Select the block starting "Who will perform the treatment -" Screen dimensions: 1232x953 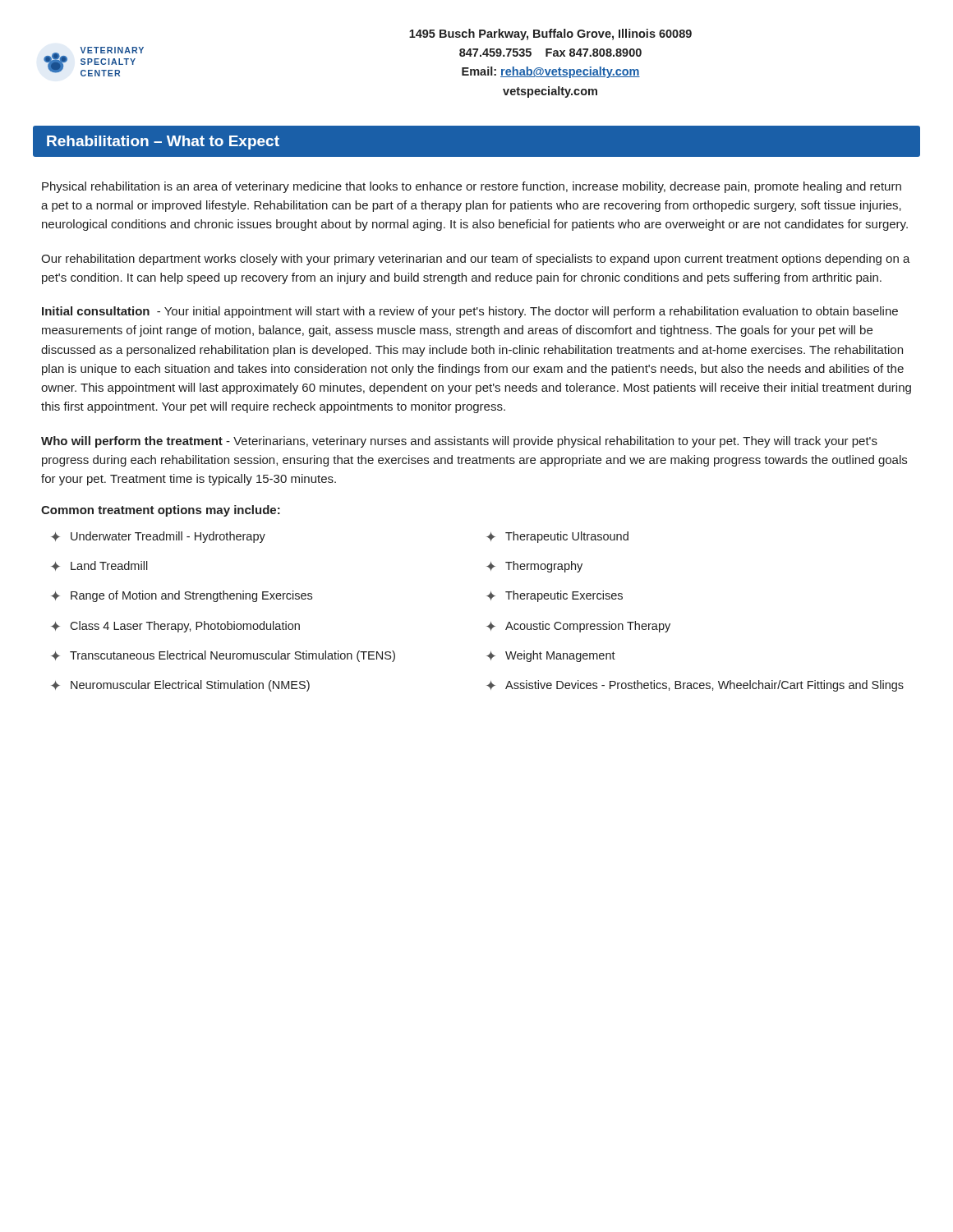pyautogui.click(x=474, y=459)
